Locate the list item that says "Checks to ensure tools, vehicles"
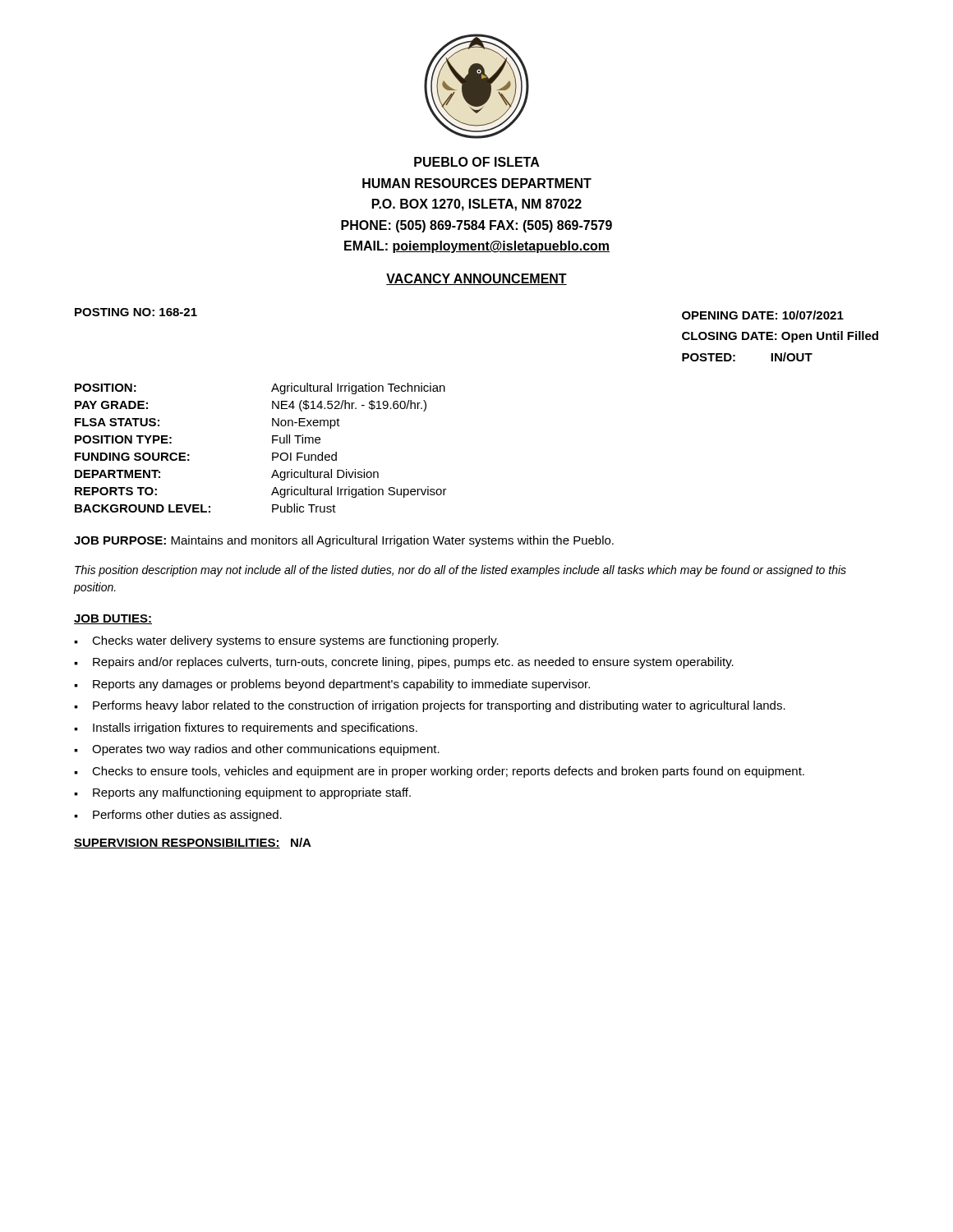The height and width of the screenshot is (1232, 953). 449,771
